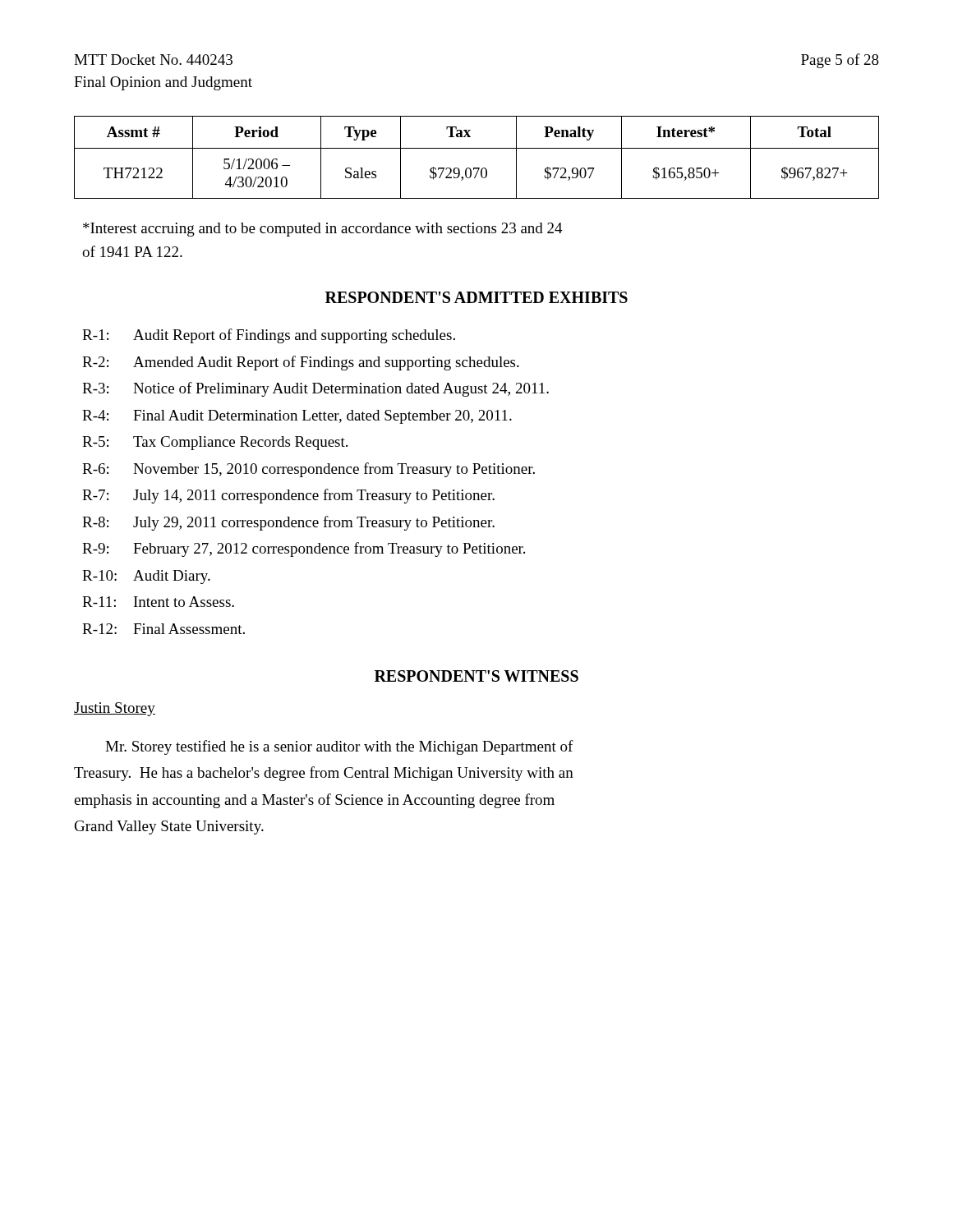Screen dimensions: 1232x953
Task: Select the text block containing "Treasury. He has a bachelor's degree"
Action: click(324, 773)
